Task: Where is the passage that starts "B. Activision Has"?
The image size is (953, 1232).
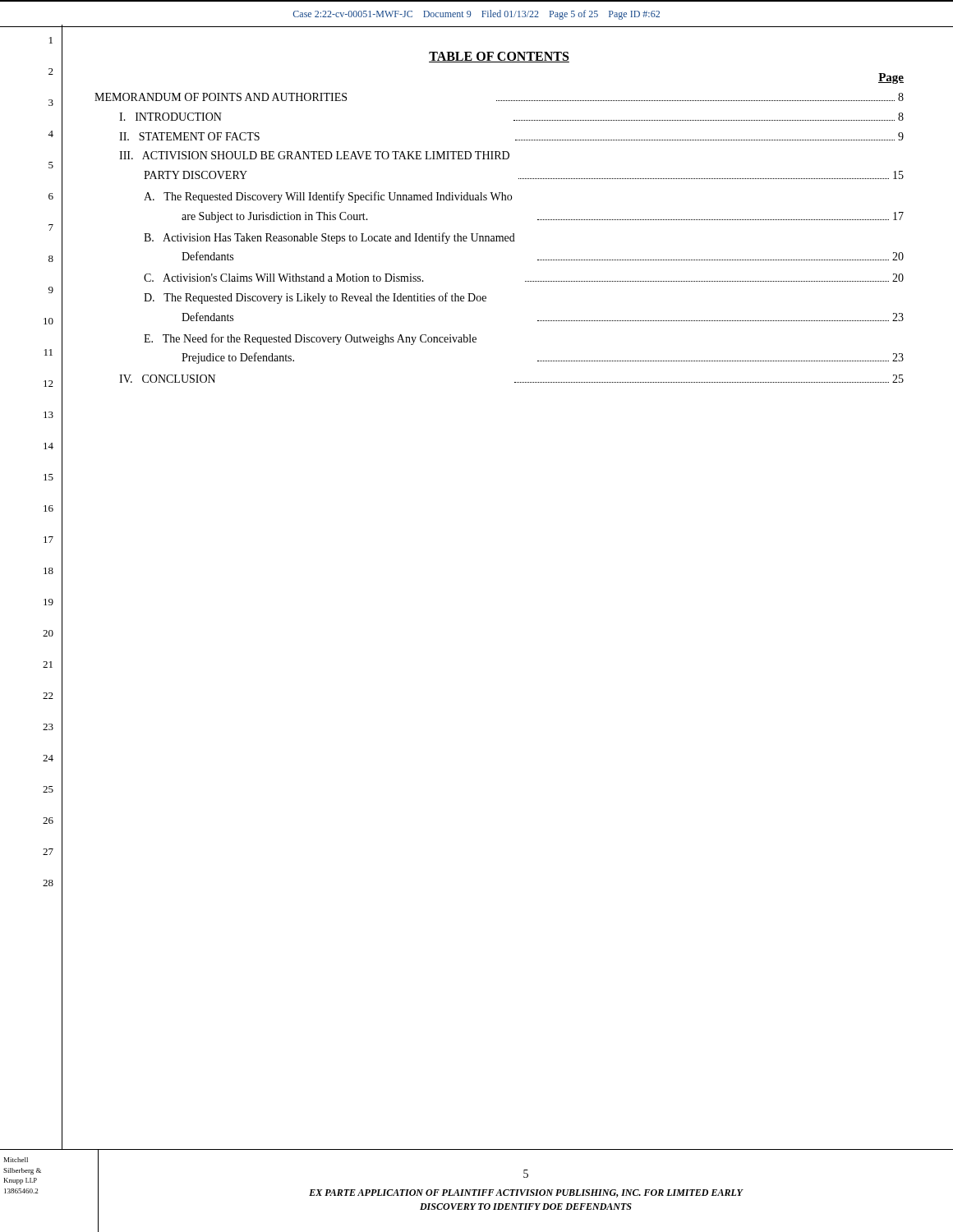Action: [499, 248]
